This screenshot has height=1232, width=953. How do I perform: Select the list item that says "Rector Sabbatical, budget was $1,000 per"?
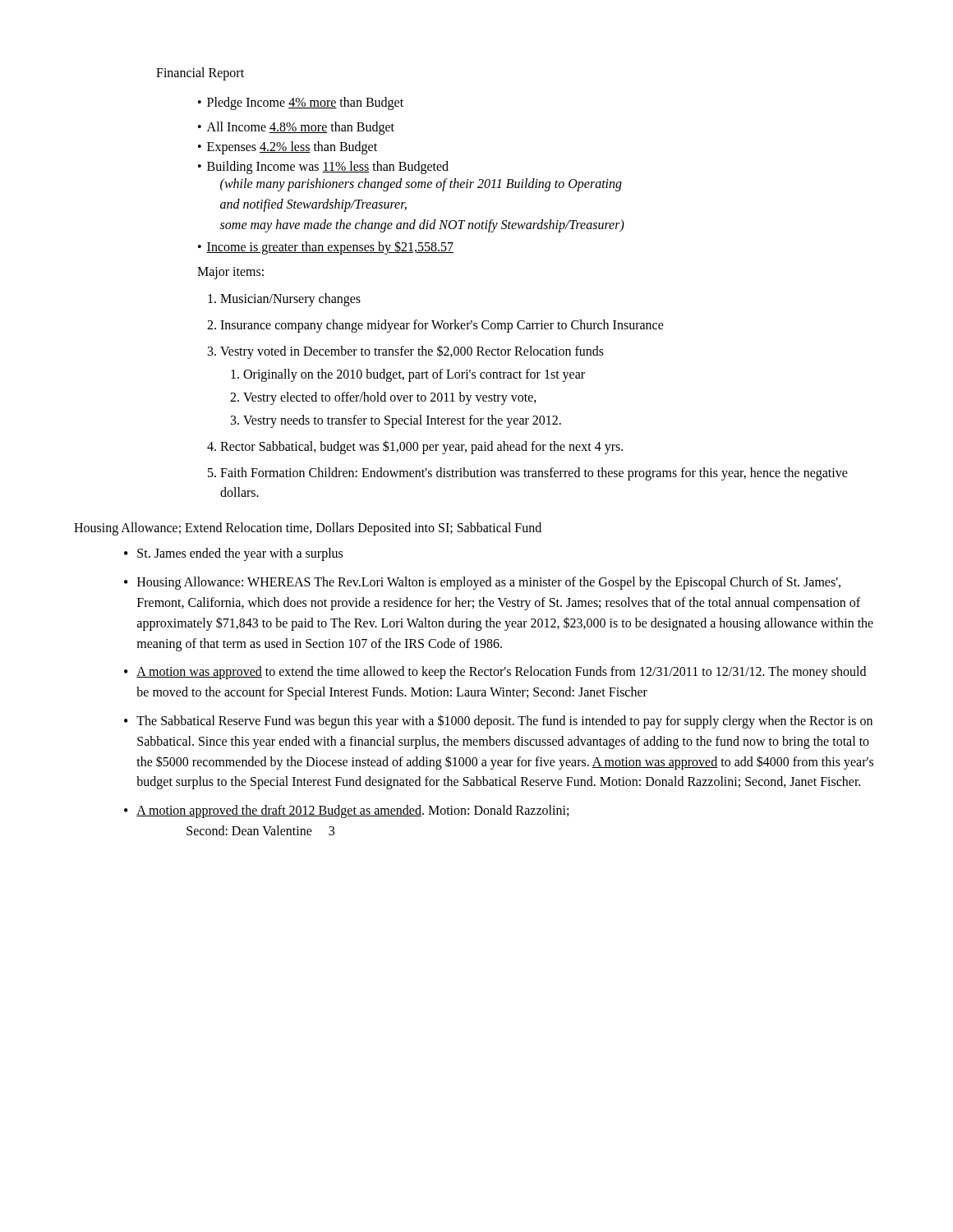[422, 447]
